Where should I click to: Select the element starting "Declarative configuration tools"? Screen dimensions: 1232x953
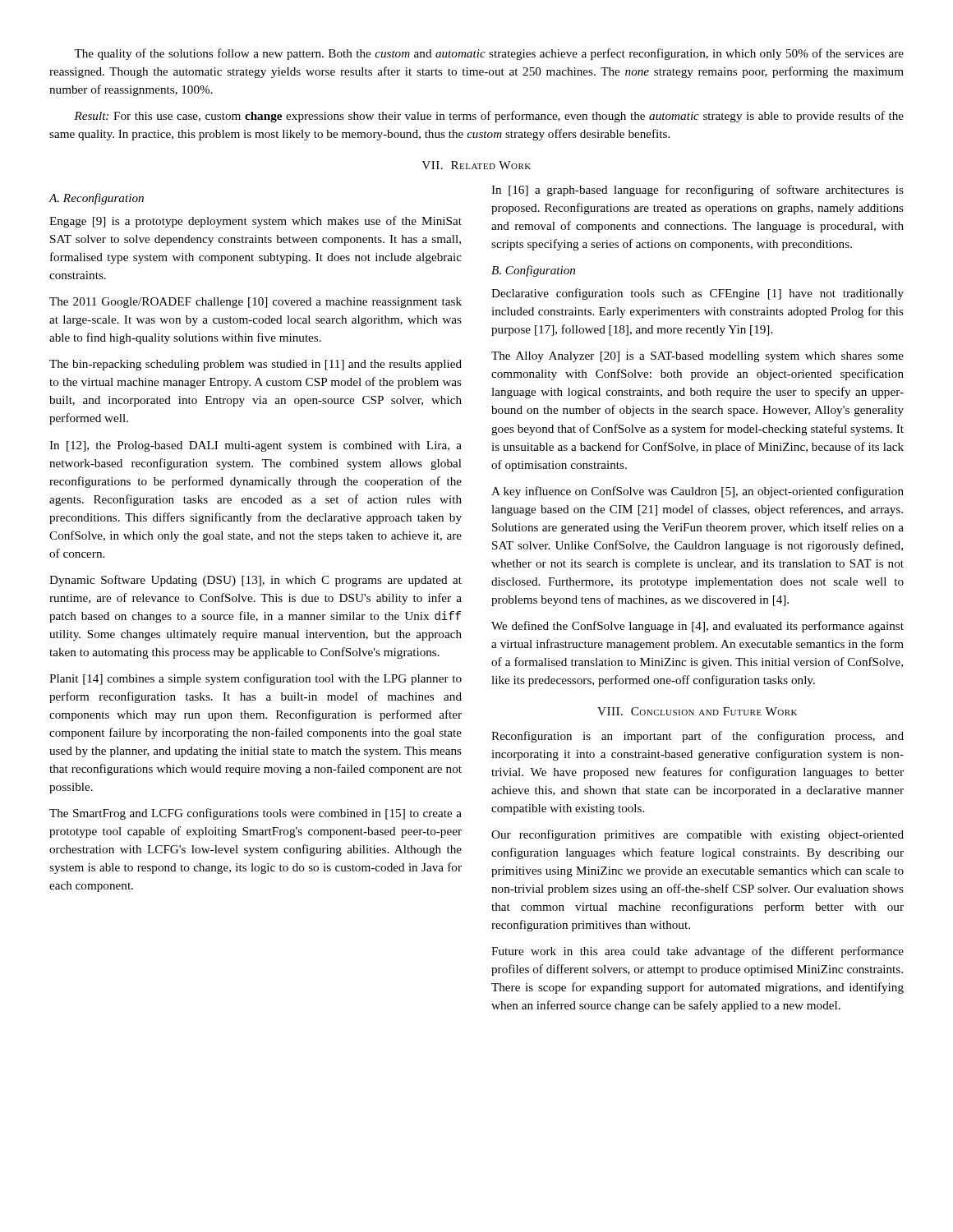pyautogui.click(x=698, y=312)
